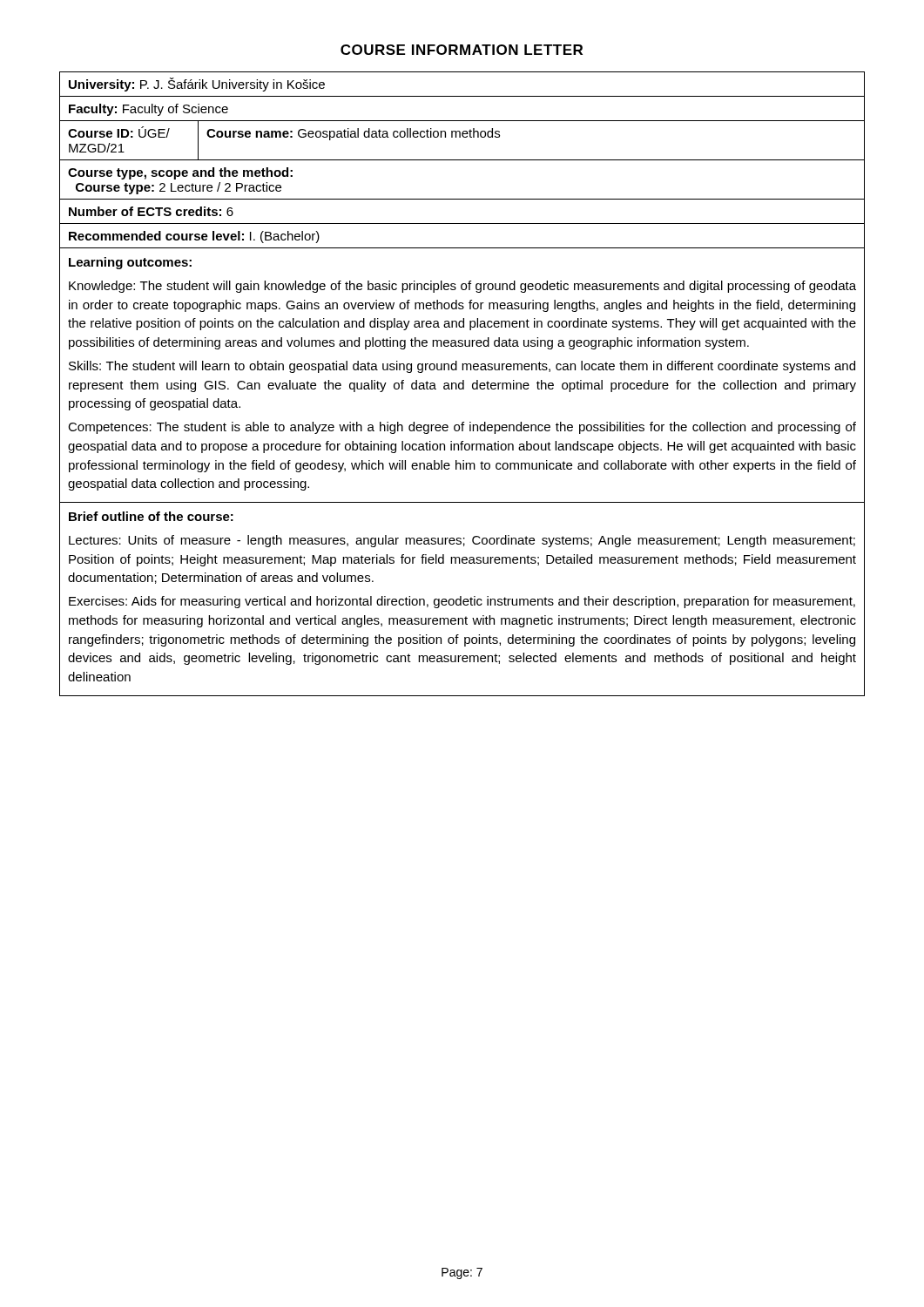Screen dimensions: 1307x924
Task: Point to the passage starting "COURSE INFORMATION LETTER"
Action: [x=462, y=50]
